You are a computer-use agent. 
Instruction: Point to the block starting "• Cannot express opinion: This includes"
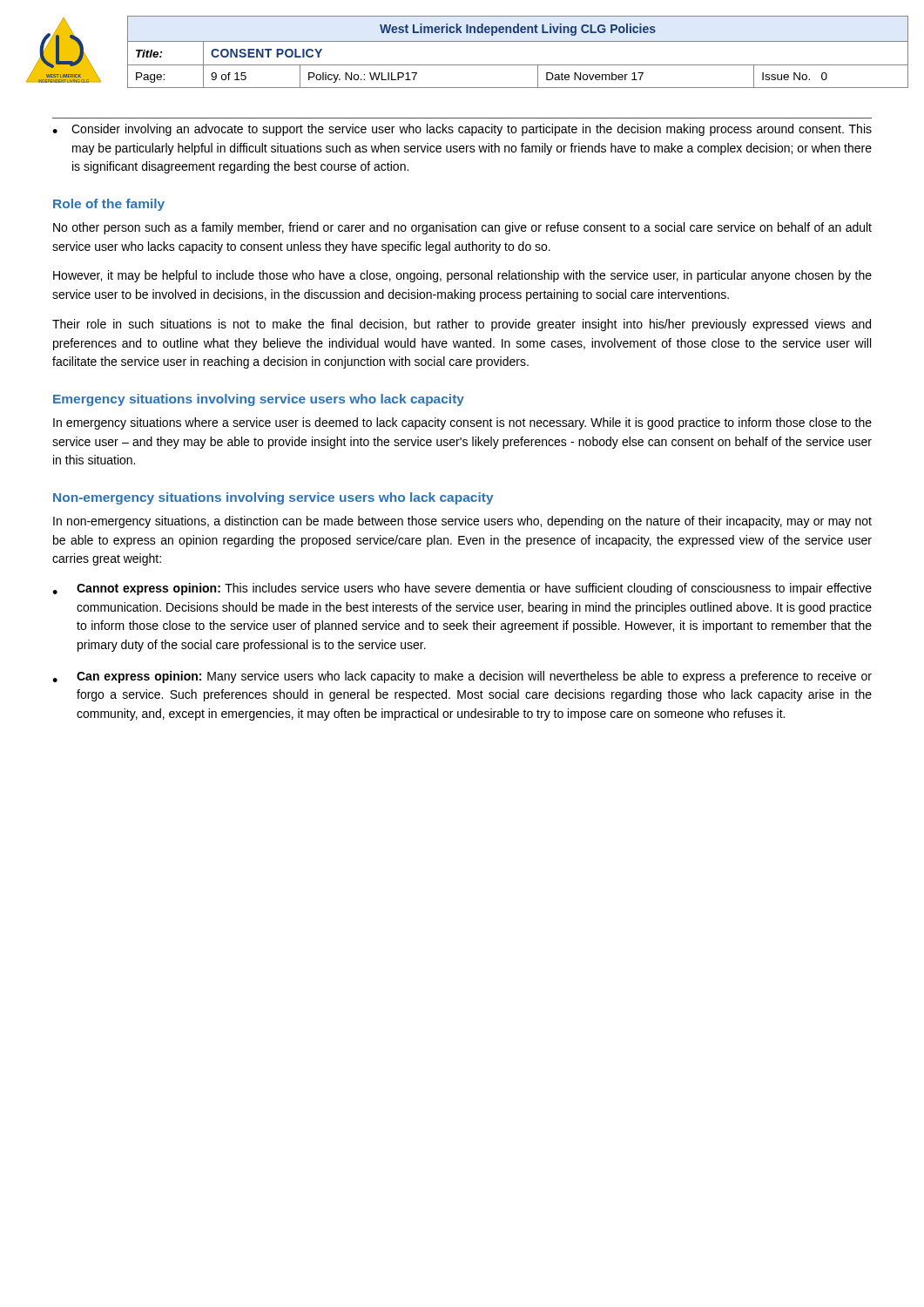tap(462, 617)
